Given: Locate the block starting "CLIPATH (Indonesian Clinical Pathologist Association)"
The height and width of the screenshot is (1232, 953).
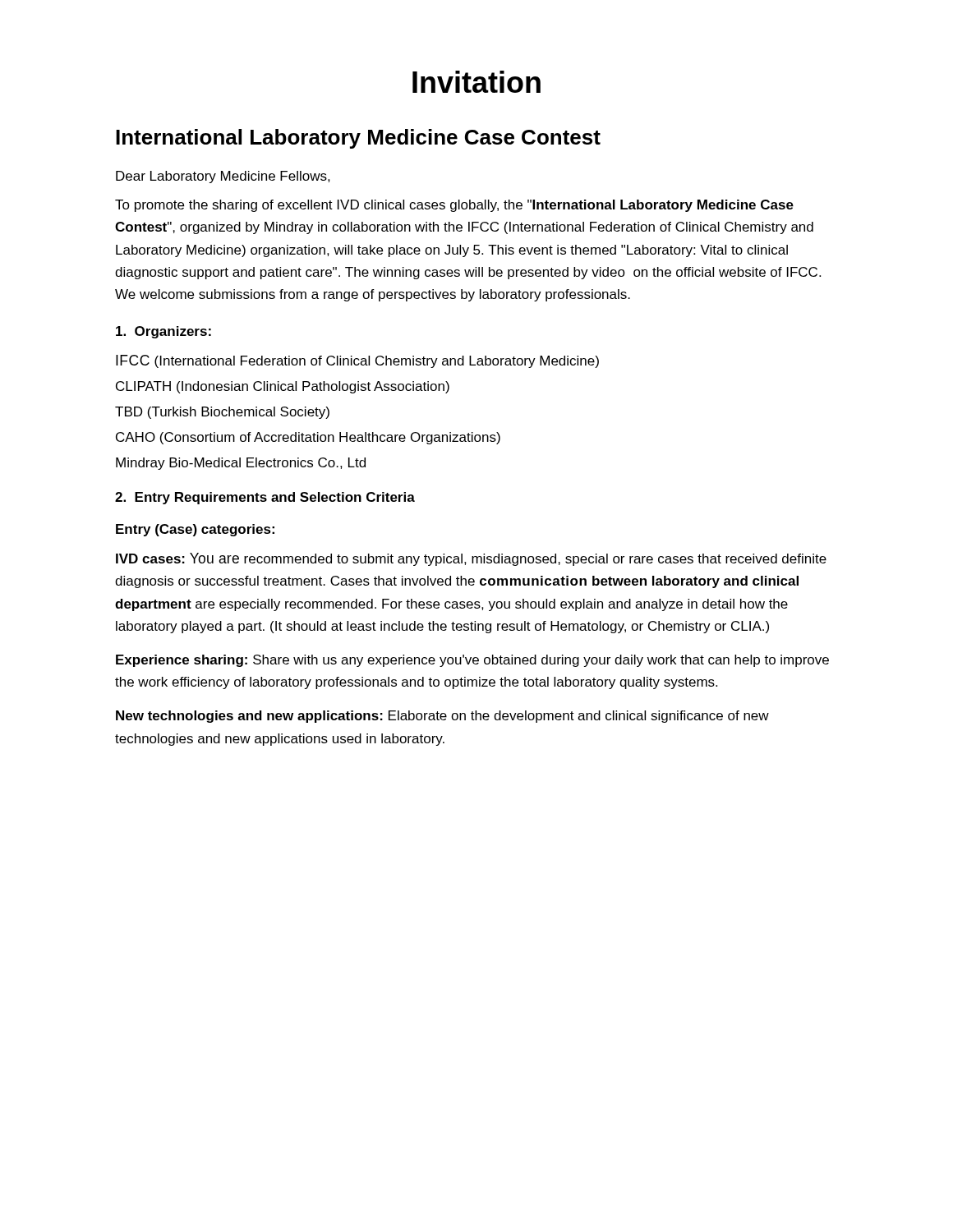Looking at the screenshot, I should tap(282, 386).
